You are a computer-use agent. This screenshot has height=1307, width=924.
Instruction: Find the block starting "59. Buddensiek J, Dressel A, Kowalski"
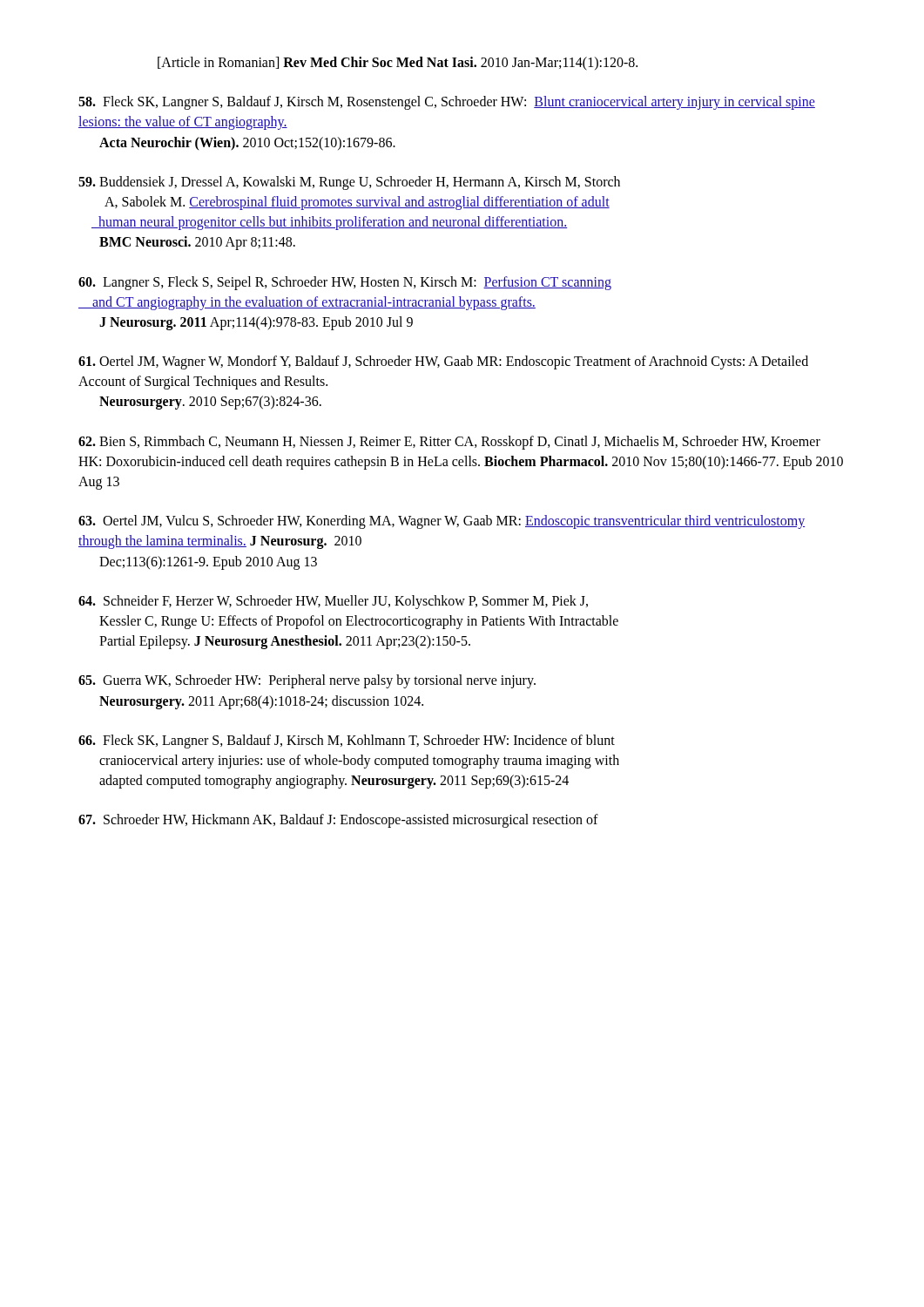tap(349, 212)
